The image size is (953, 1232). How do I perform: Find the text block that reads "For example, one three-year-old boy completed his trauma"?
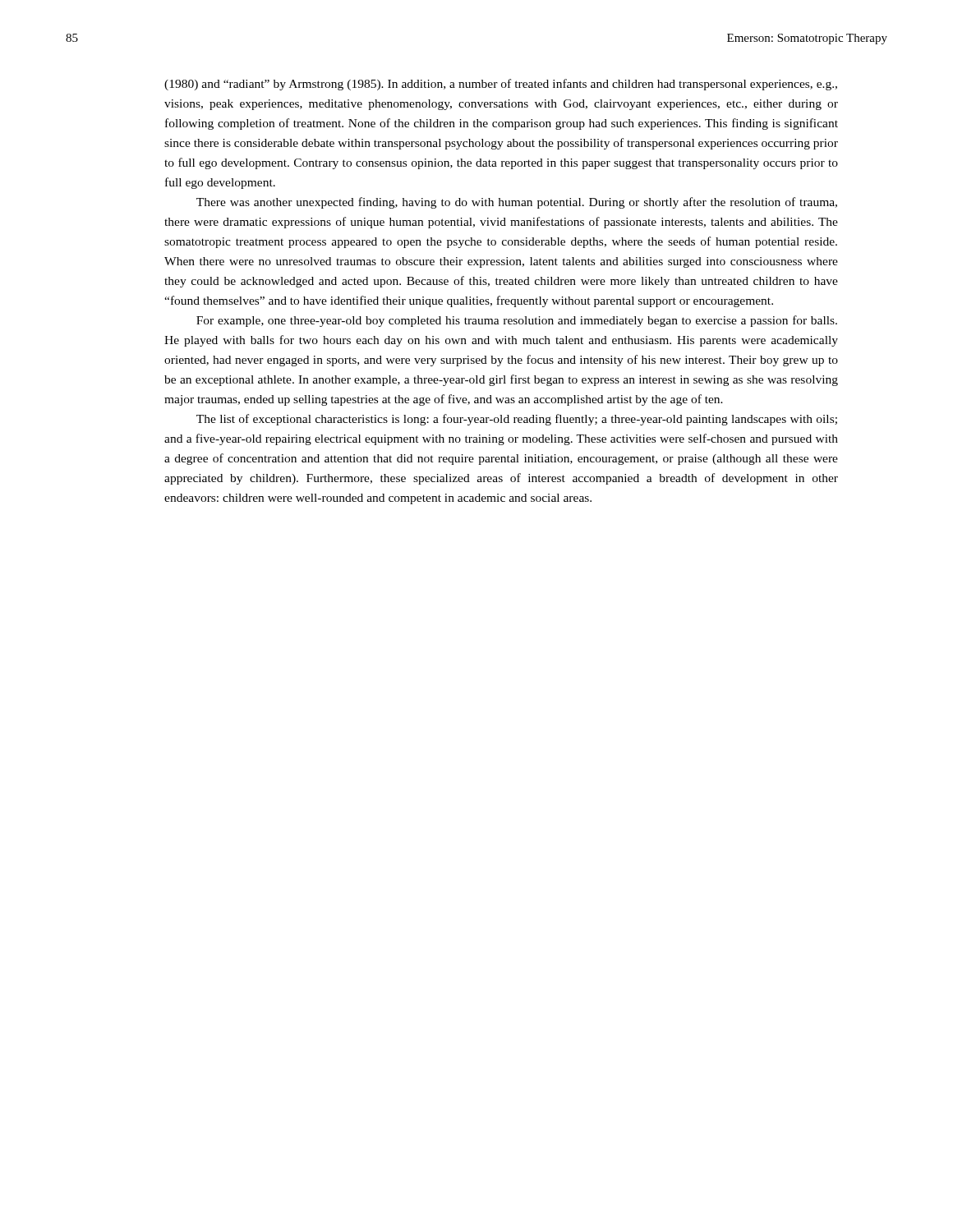tap(501, 360)
